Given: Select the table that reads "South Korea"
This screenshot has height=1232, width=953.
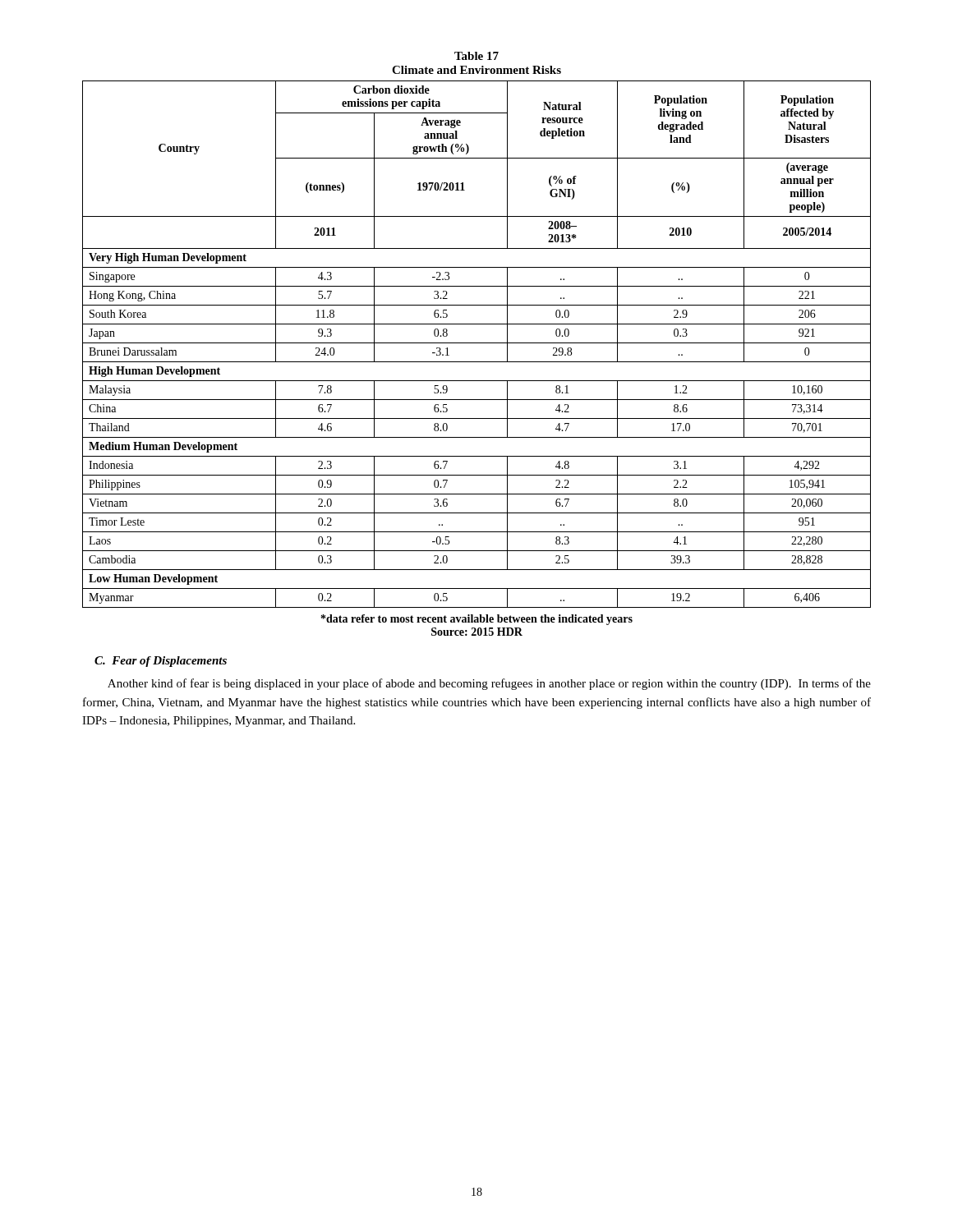Looking at the screenshot, I should pos(476,344).
